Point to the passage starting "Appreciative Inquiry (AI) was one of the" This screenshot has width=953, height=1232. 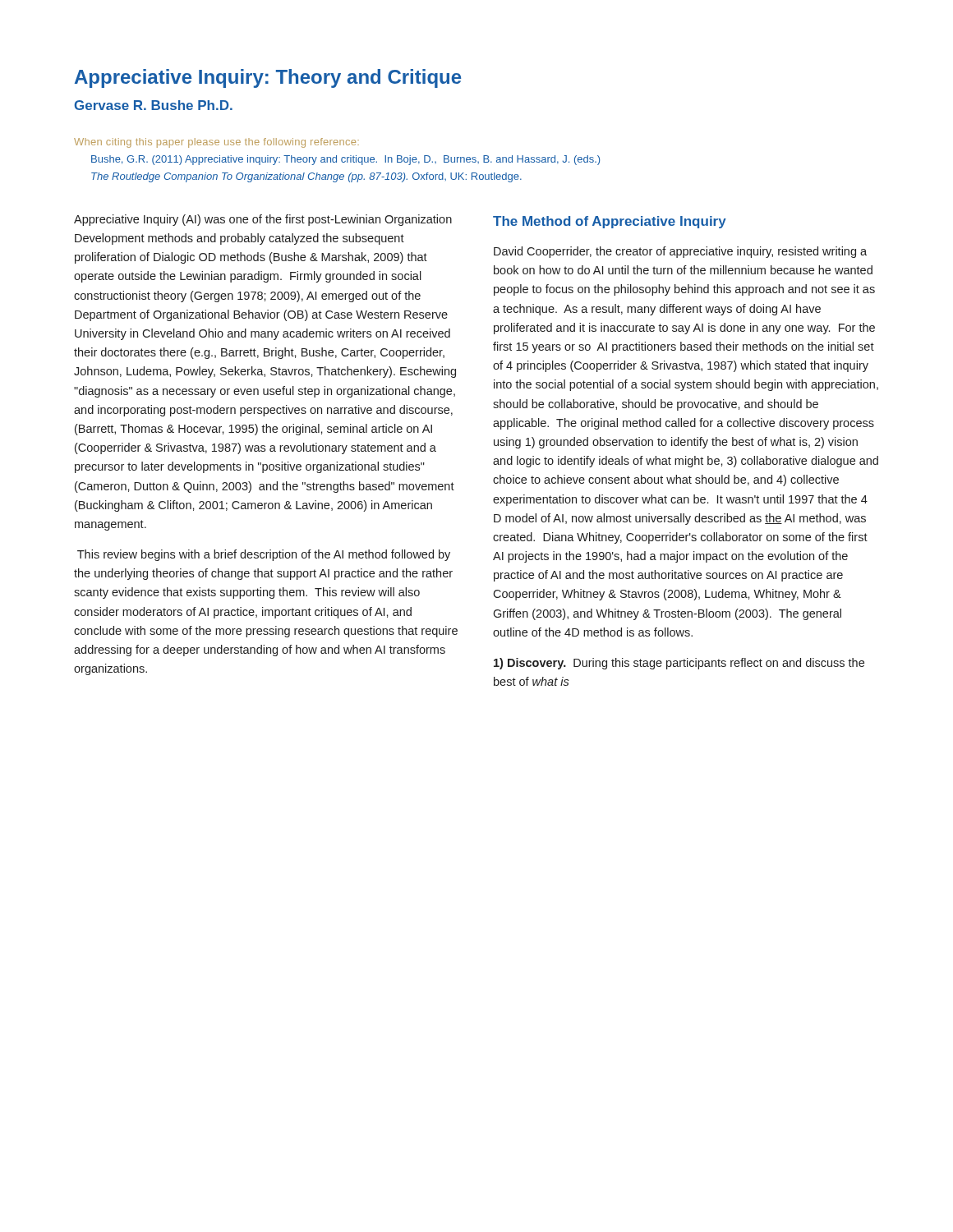click(267, 372)
